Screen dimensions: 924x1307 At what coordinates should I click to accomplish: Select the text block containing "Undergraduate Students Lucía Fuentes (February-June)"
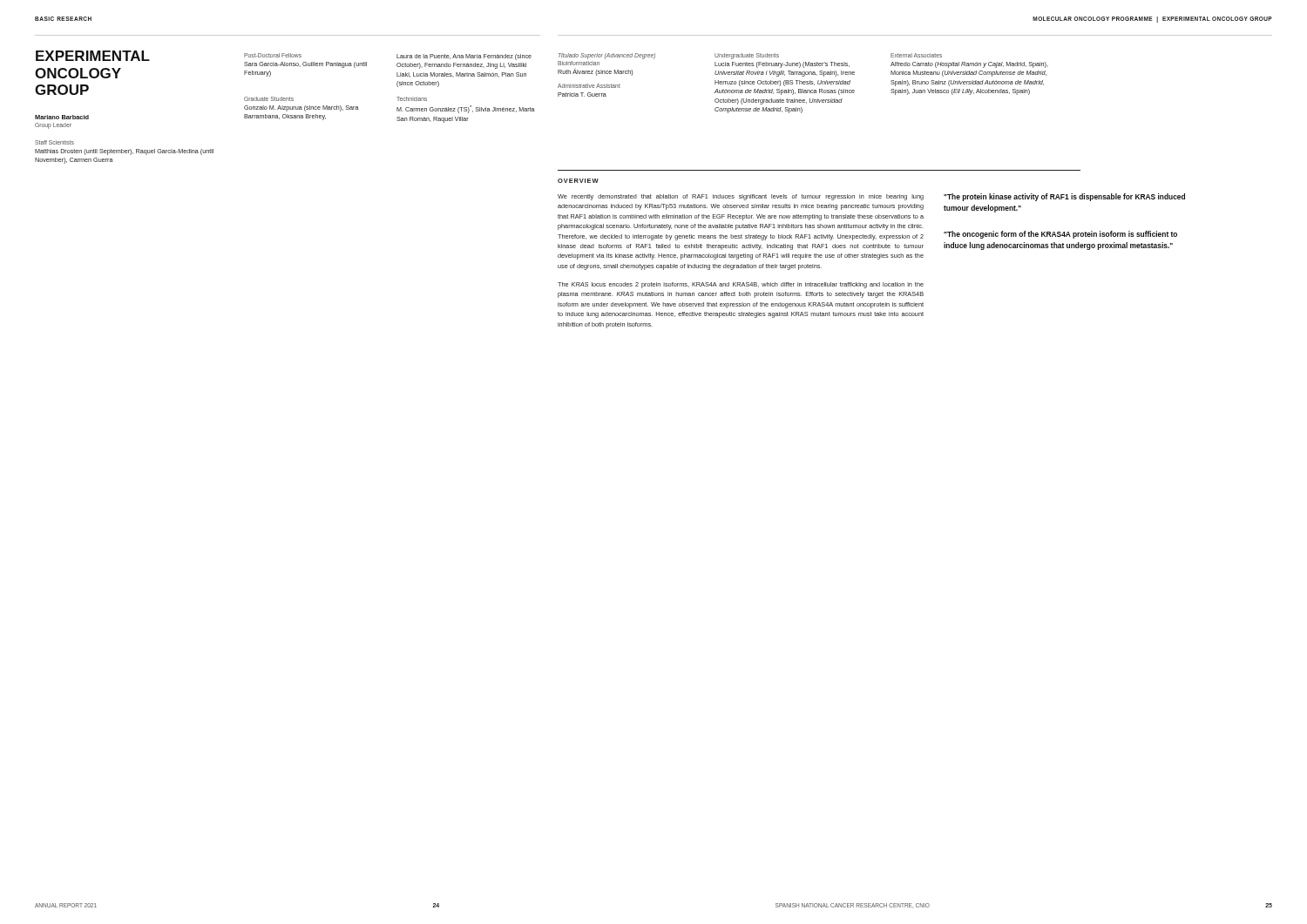click(x=795, y=83)
